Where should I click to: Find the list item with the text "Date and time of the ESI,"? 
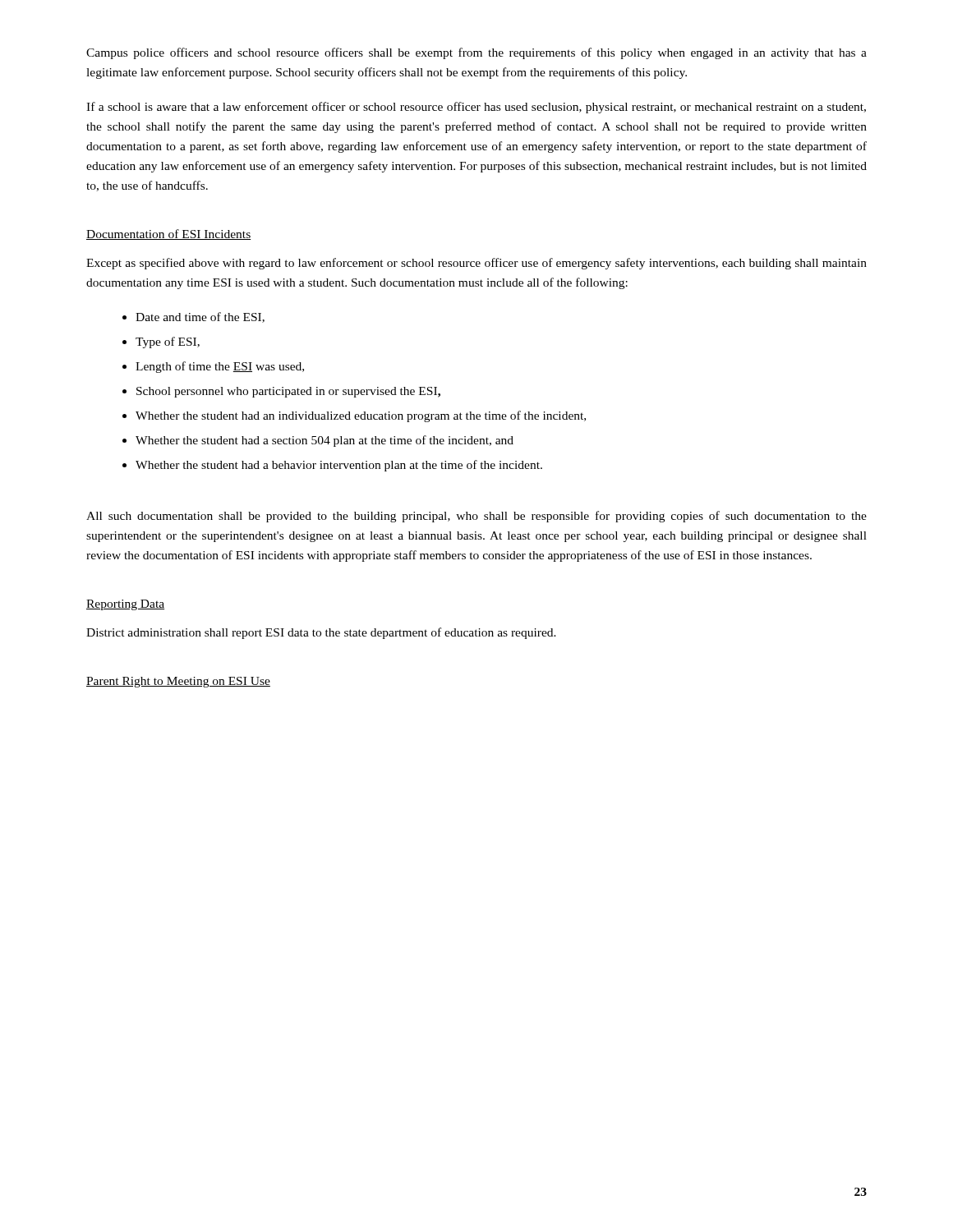click(200, 317)
